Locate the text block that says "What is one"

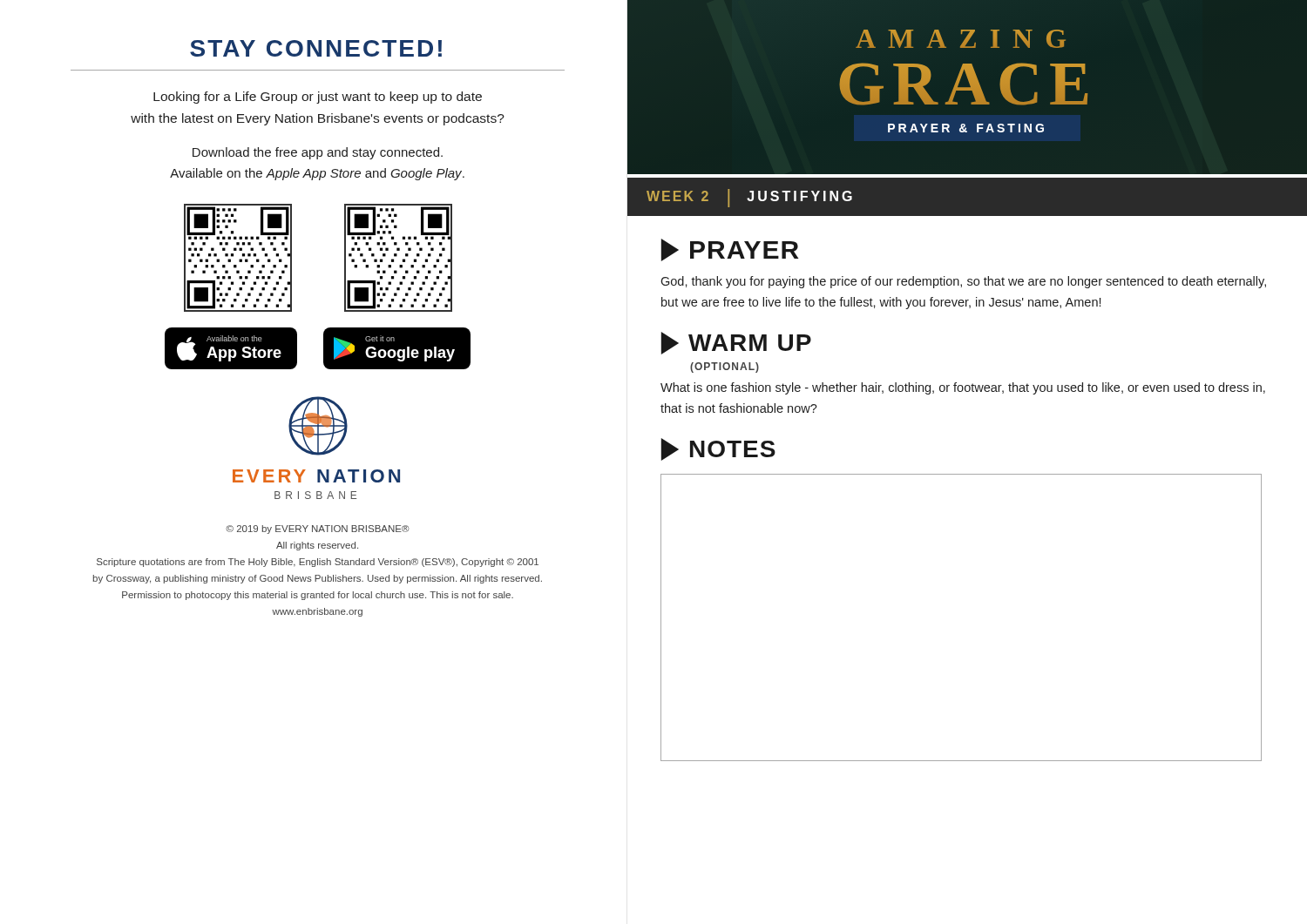pos(963,398)
